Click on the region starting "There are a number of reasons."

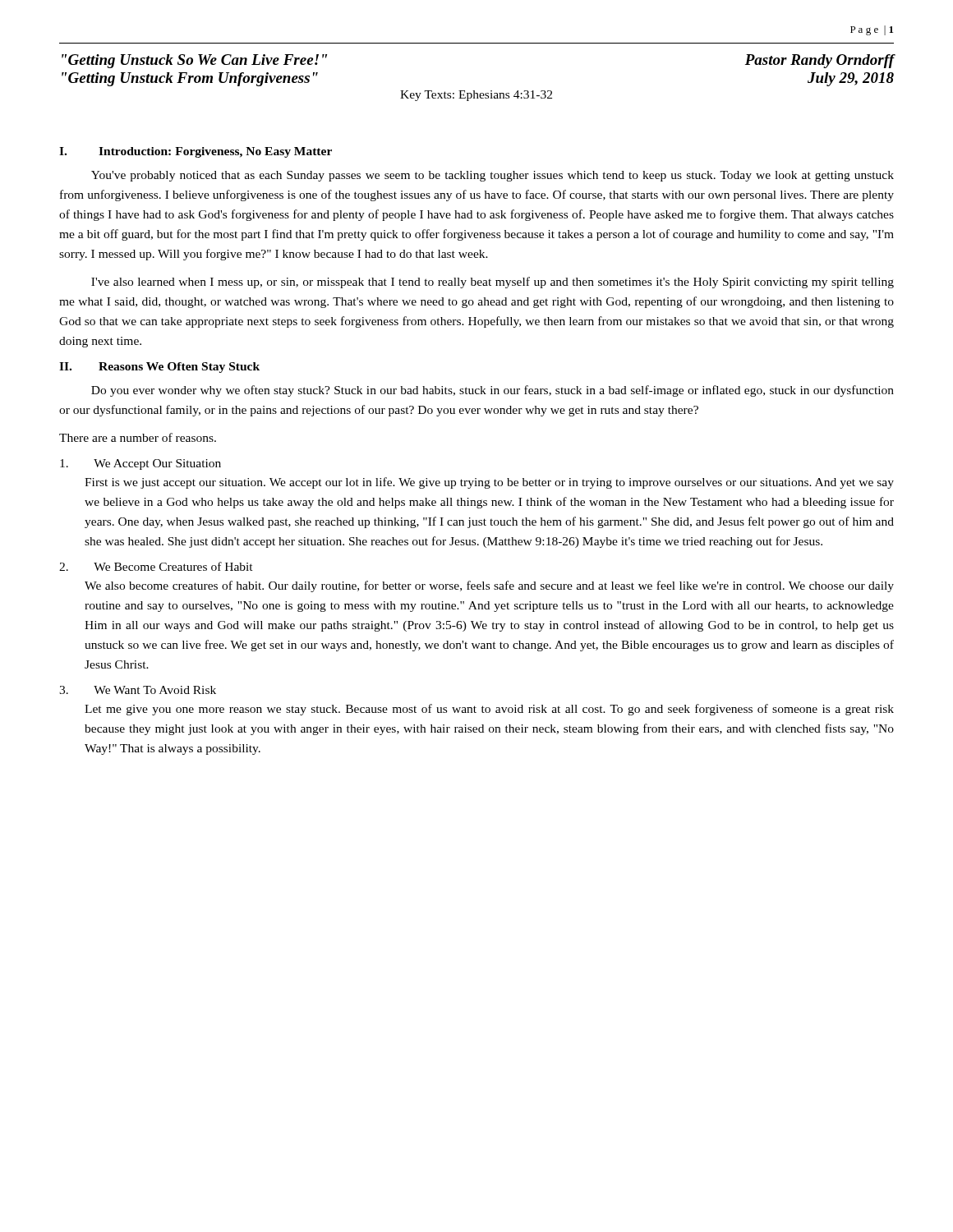point(138,437)
